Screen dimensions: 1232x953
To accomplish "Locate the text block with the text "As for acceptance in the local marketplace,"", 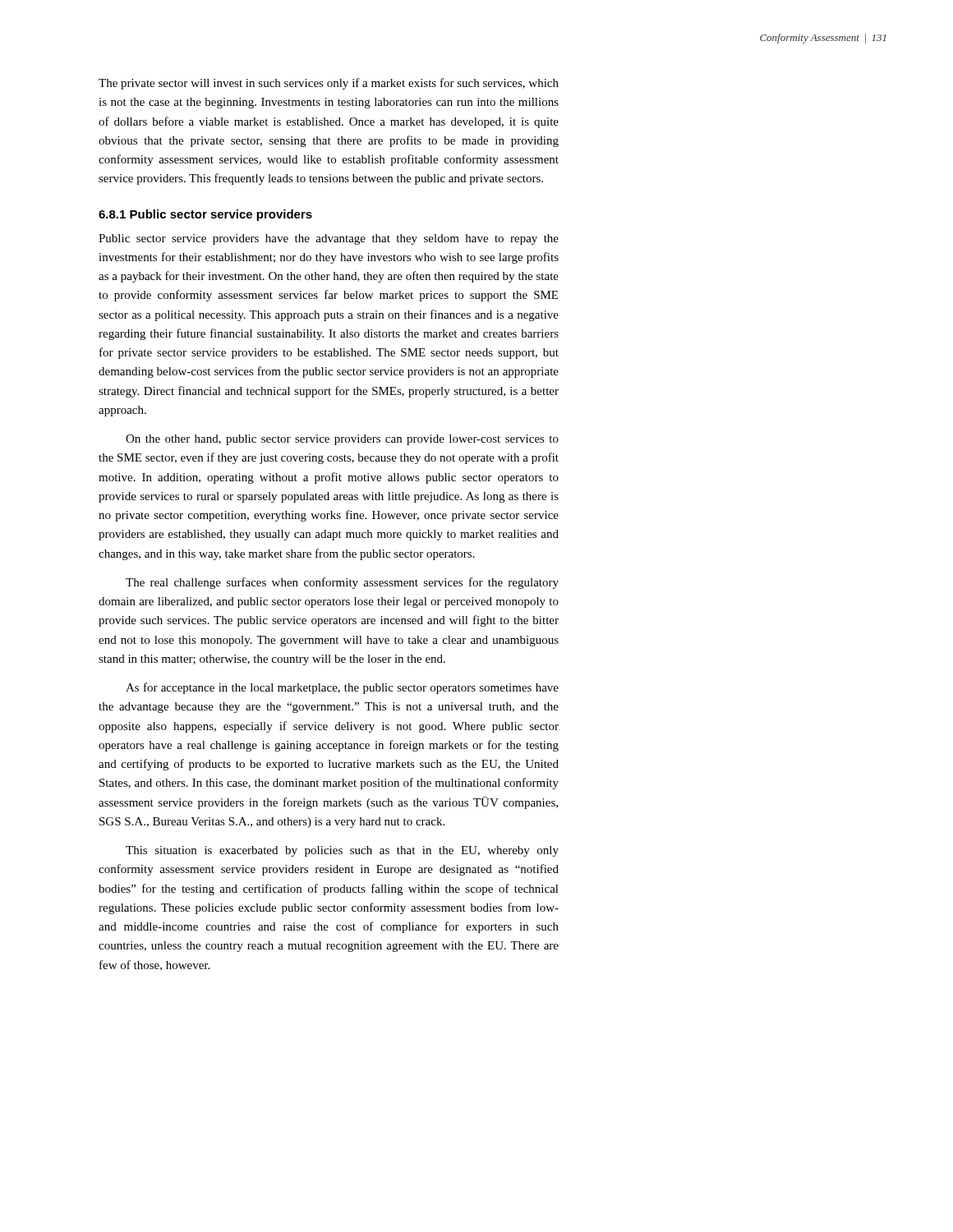I will [329, 754].
